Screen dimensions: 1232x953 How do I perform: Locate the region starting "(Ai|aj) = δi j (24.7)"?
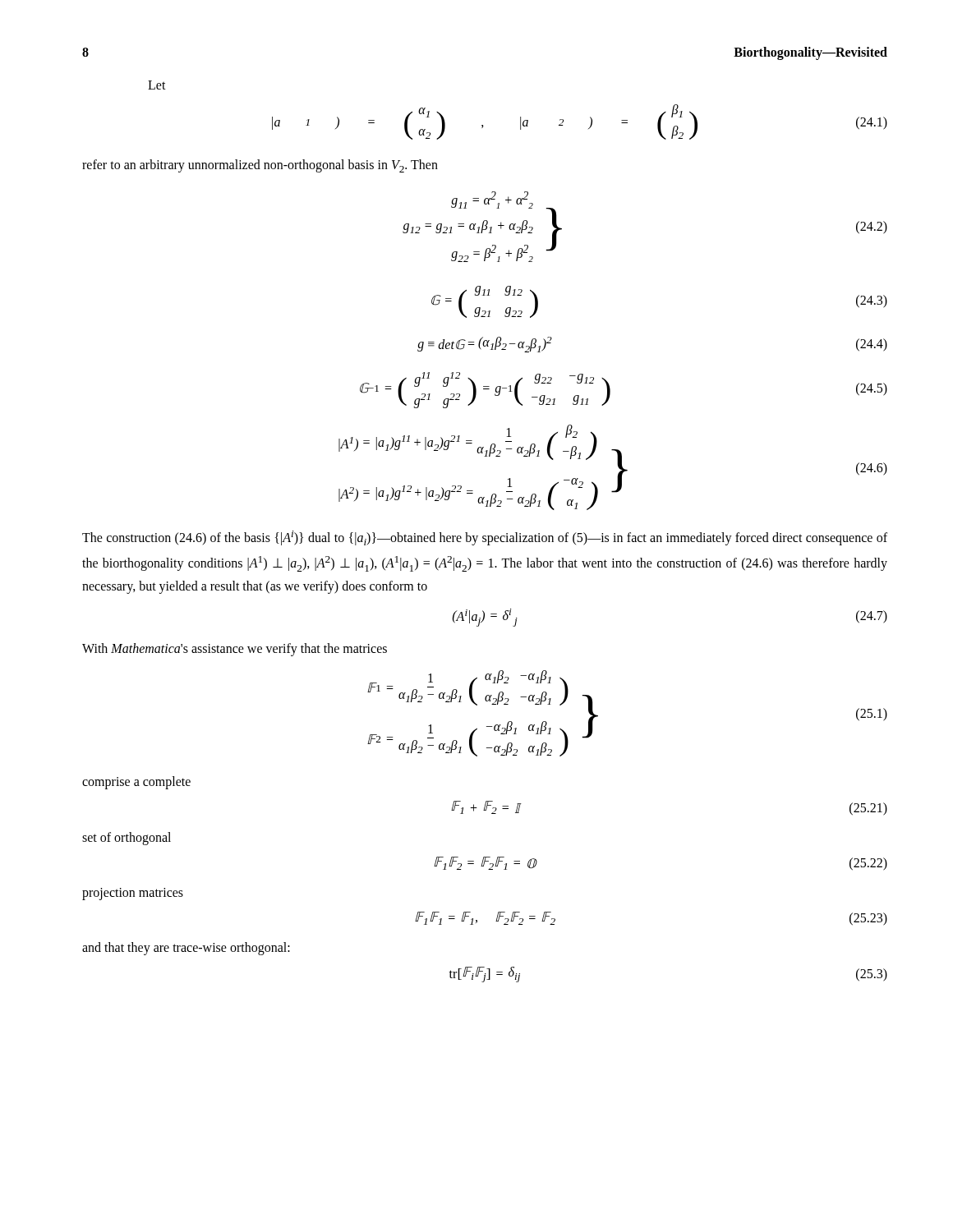point(477,617)
